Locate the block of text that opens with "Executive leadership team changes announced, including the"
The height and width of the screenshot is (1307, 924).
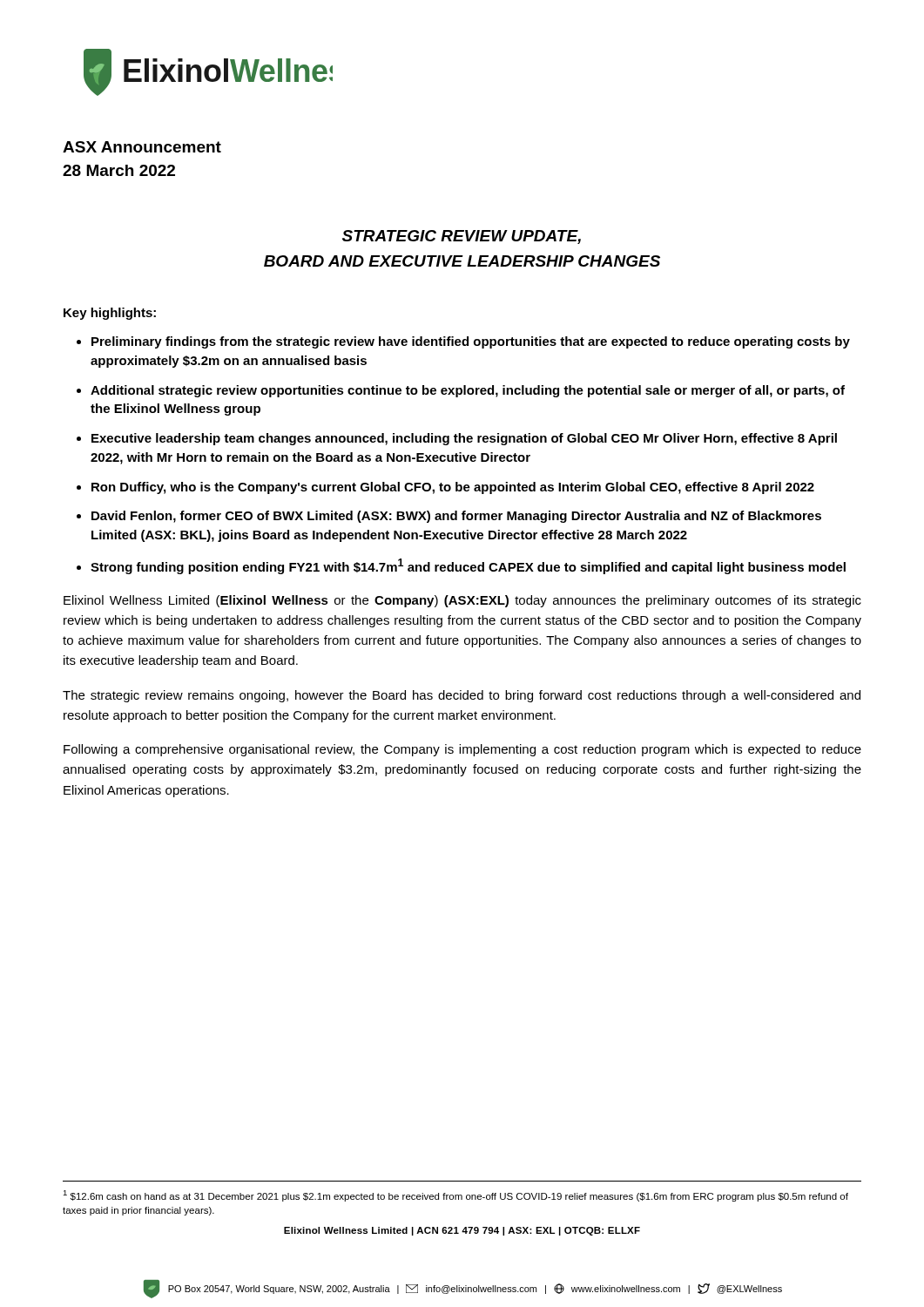click(x=464, y=448)
